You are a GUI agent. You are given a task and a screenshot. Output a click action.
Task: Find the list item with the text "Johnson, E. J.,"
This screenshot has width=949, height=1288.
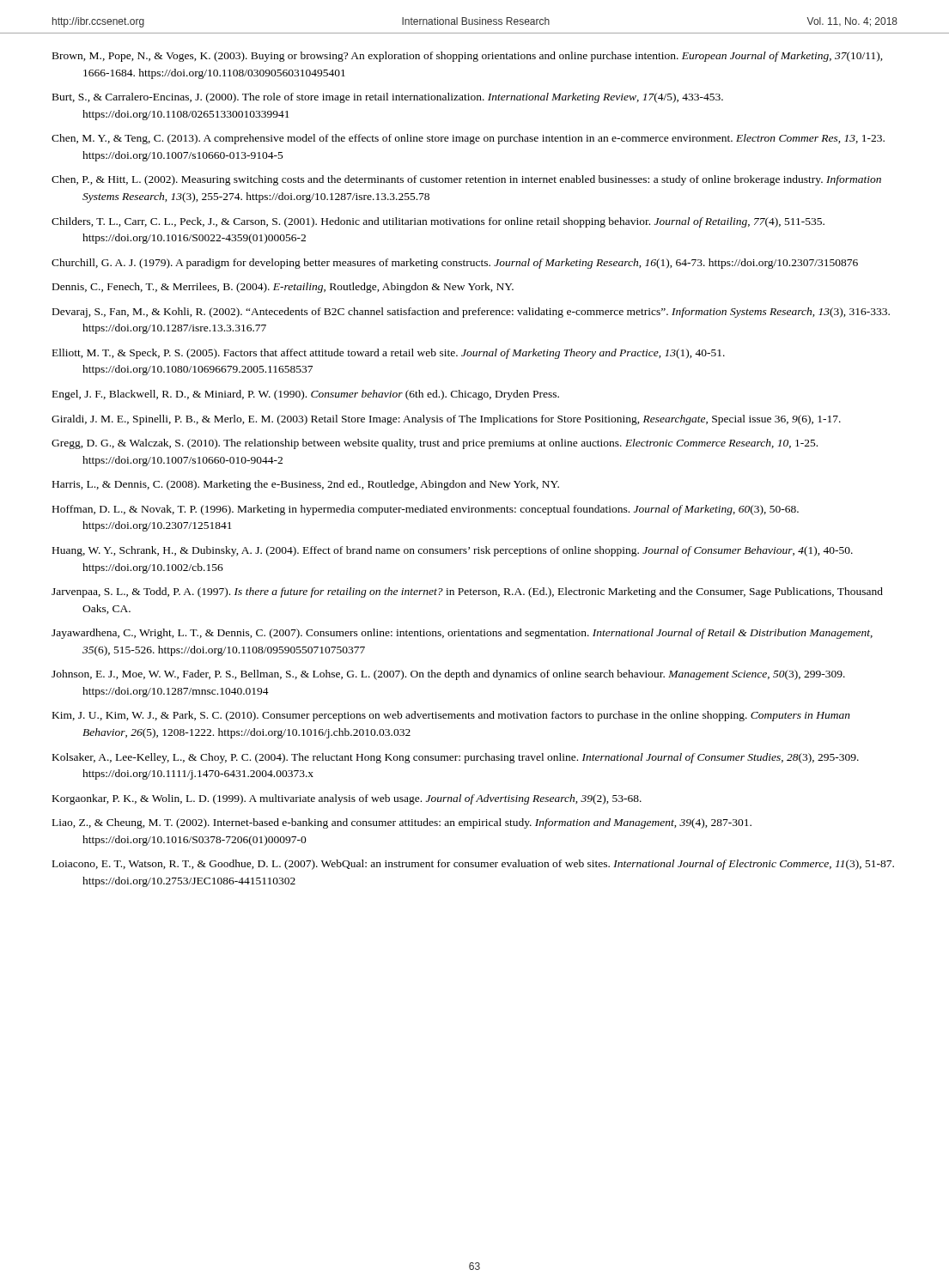448,682
